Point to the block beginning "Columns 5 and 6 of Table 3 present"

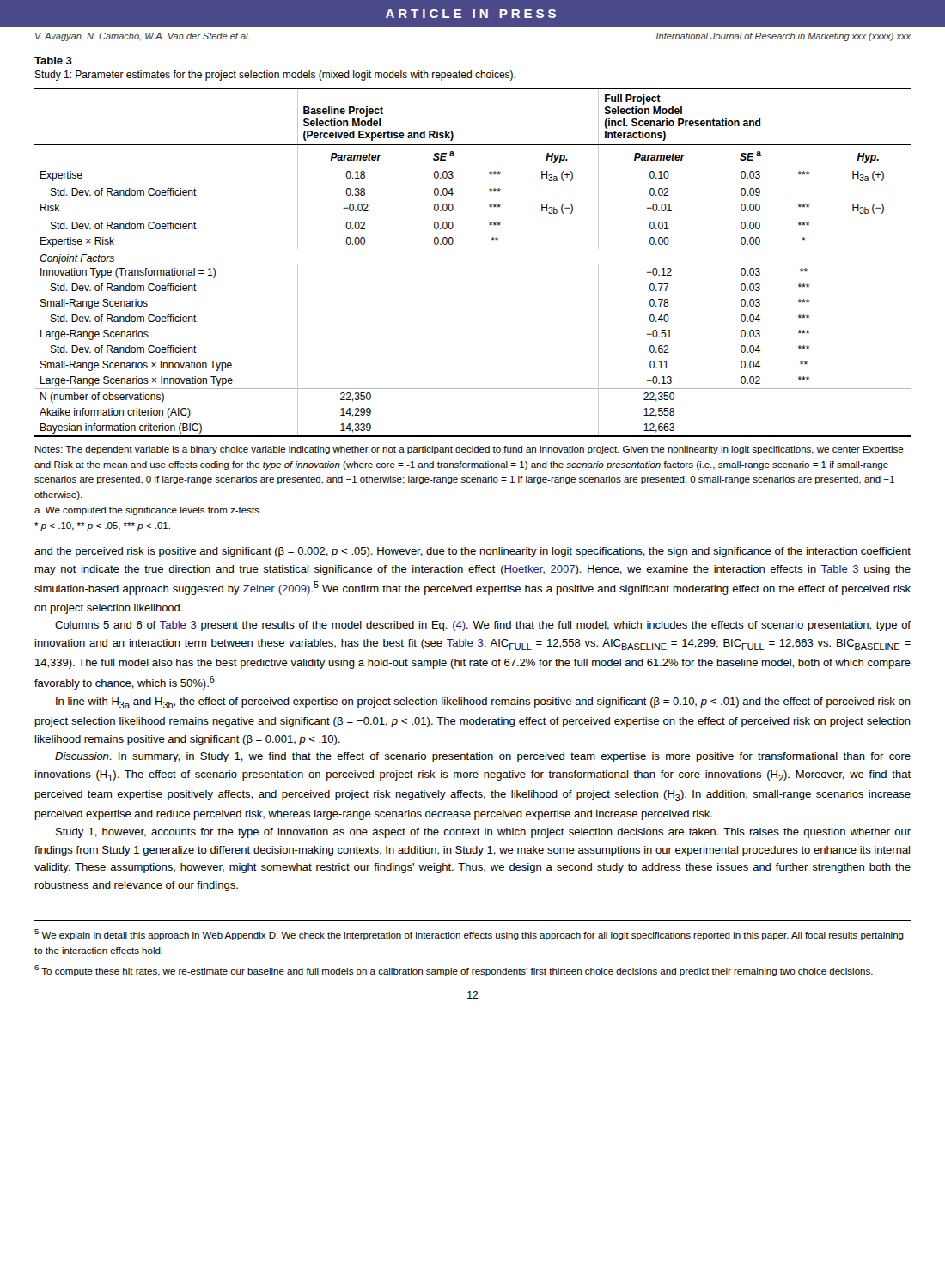point(472,654)
